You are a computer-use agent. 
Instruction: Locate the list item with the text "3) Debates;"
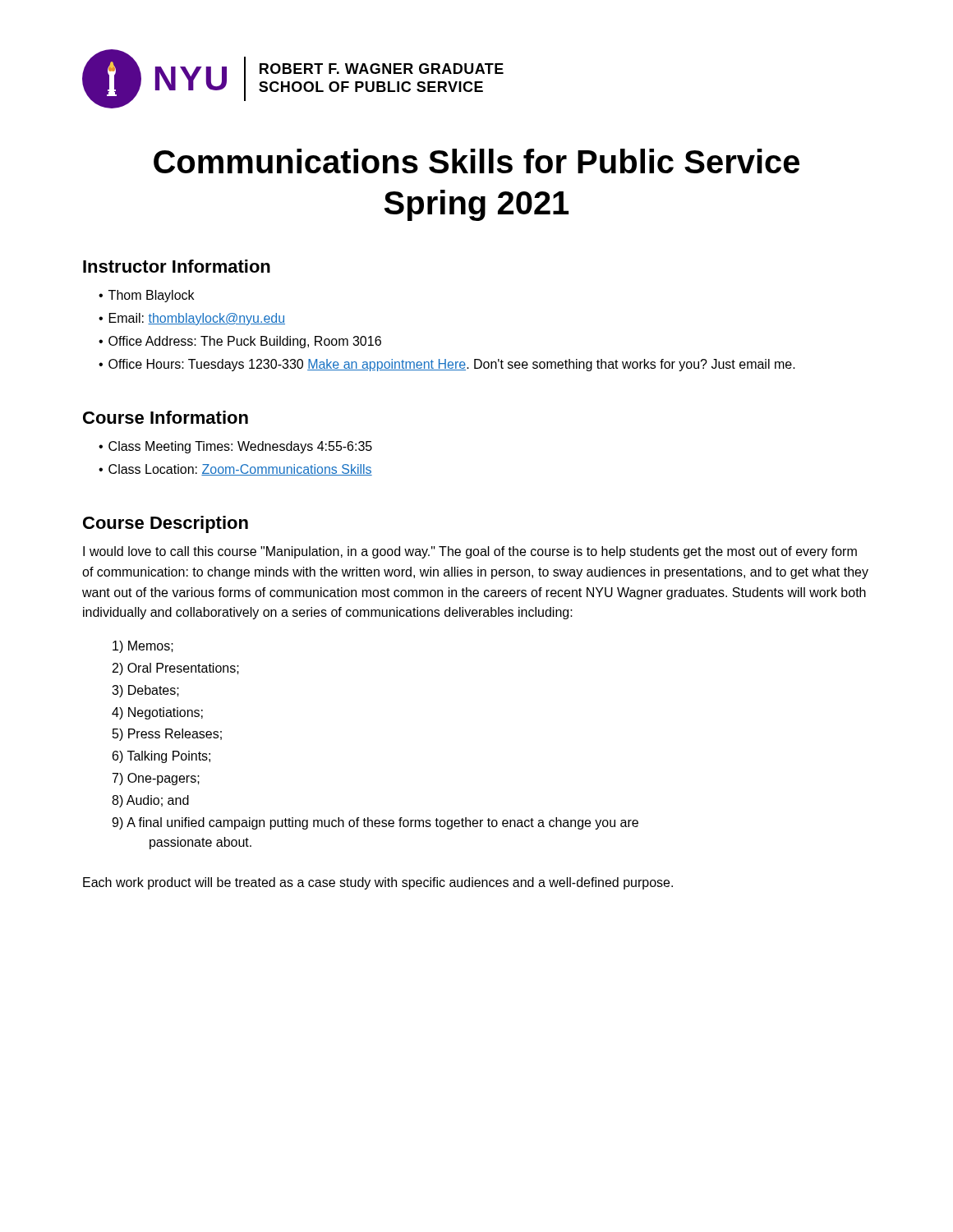(146, 690)
